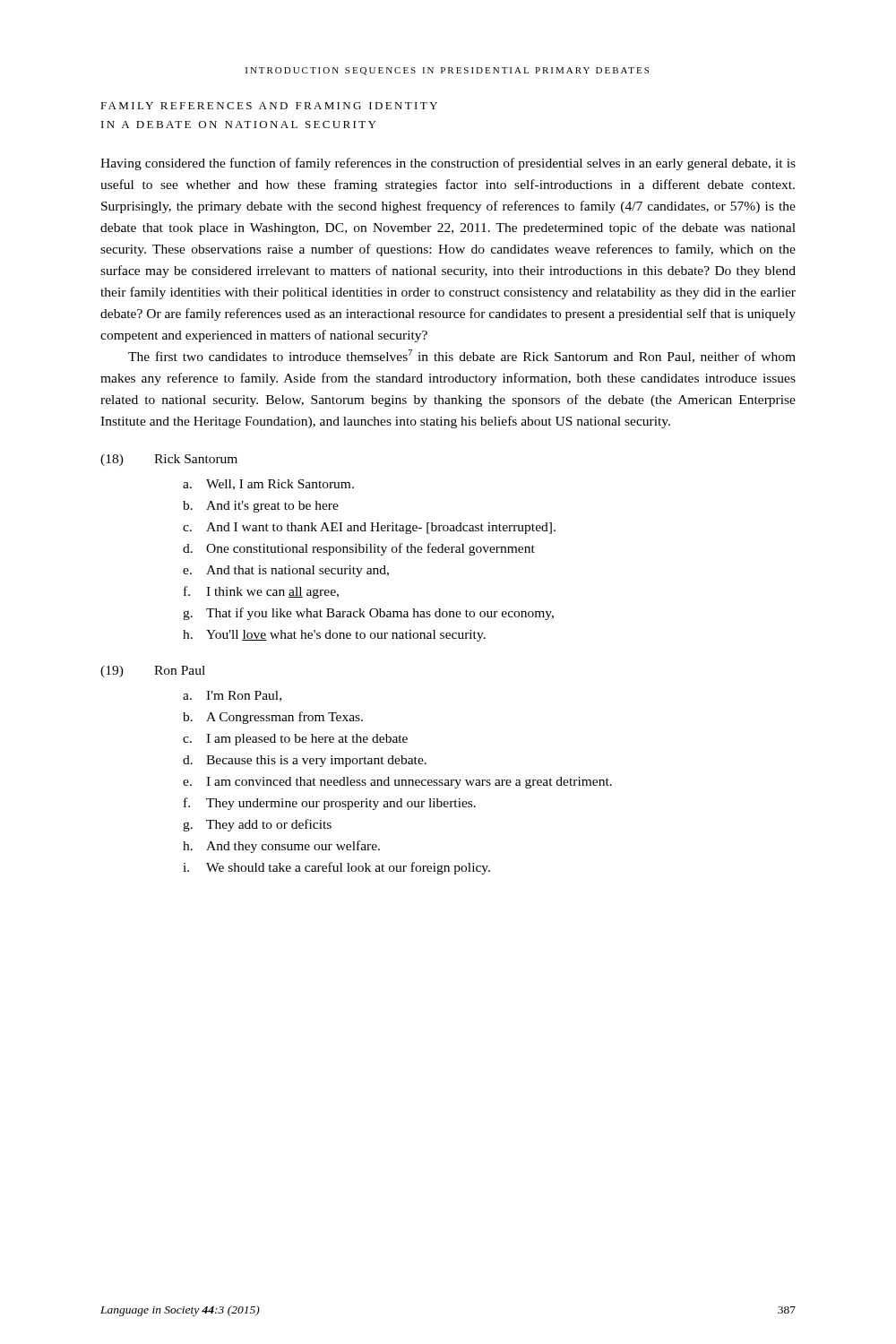Image resolution: width=896 pixels, height=1344 pixels.
Task: Locate the passage starting "Having considered the function of"
Action: click(448, 249)
